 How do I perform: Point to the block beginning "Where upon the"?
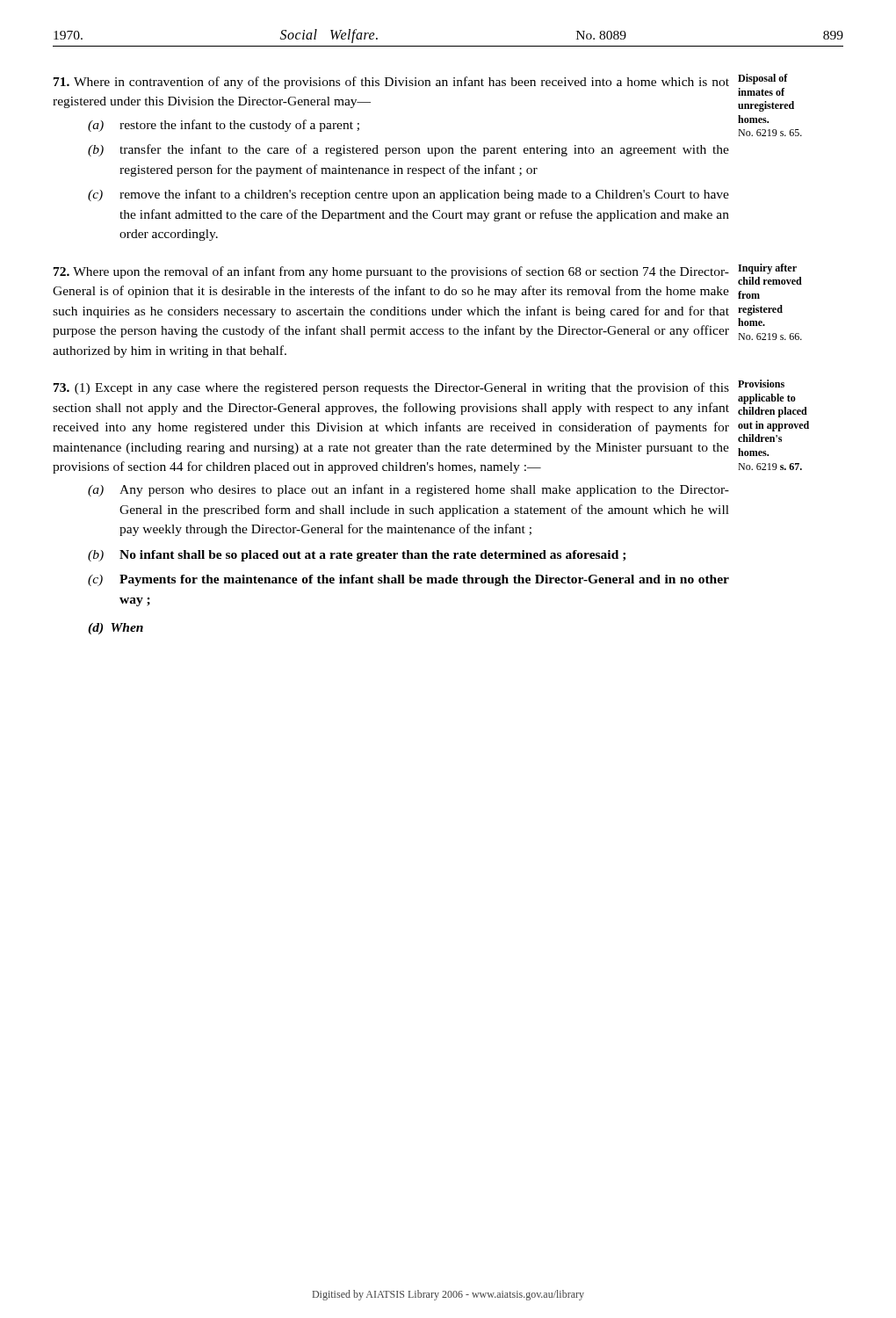tap(391, 310)
